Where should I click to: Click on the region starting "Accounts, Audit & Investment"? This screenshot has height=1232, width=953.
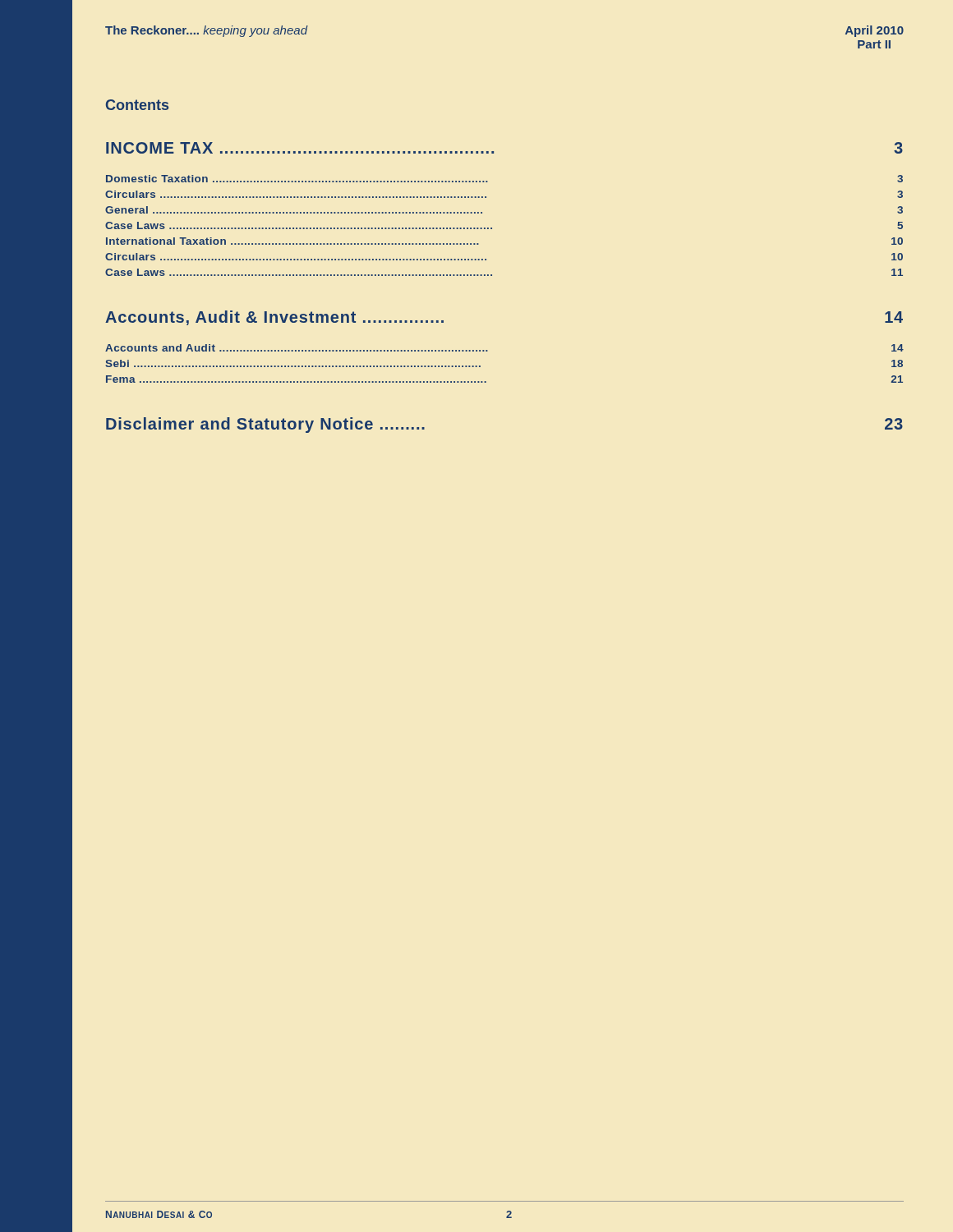[x=231, y=317]
